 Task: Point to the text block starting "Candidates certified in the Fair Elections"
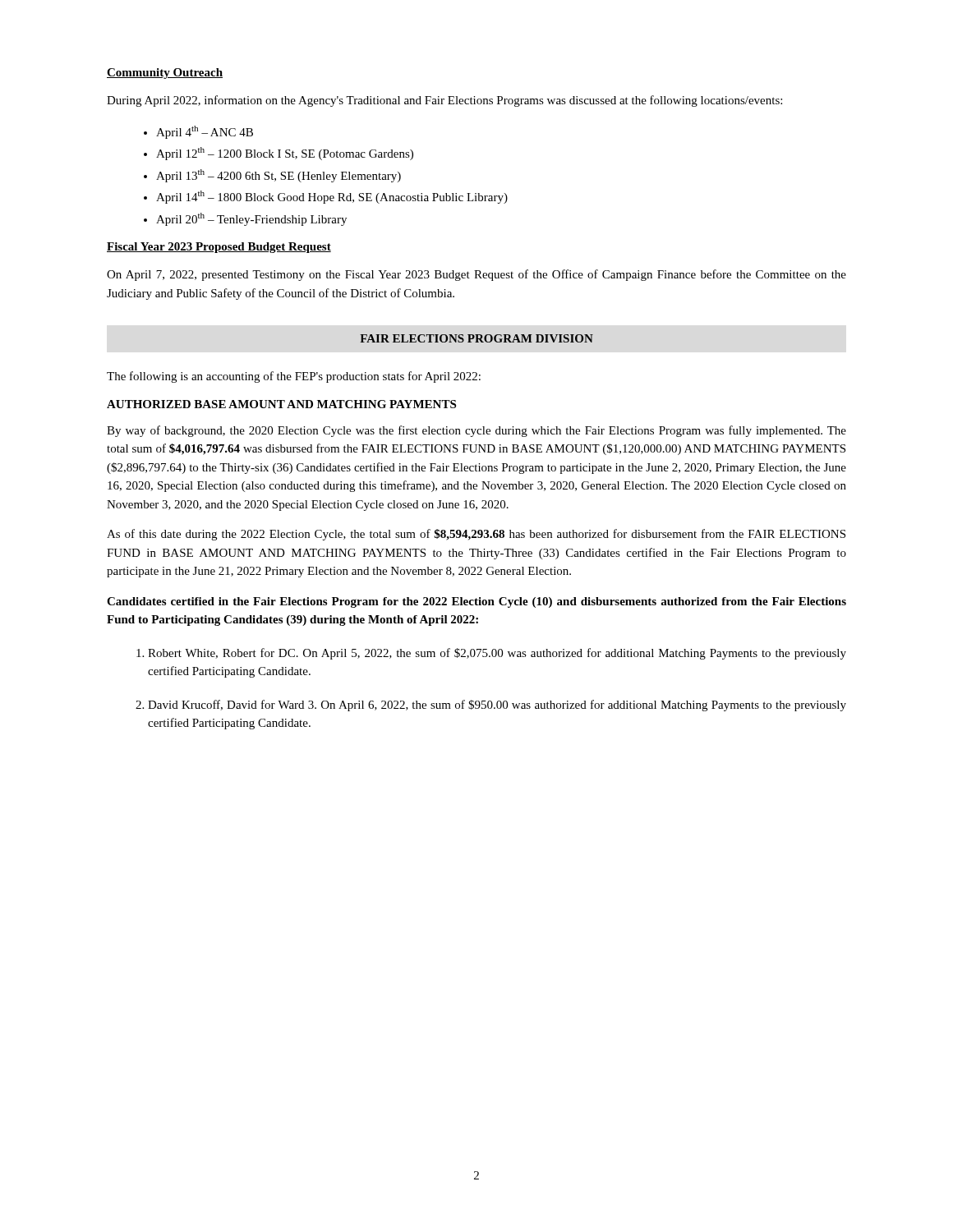click(x=476, y=610)
